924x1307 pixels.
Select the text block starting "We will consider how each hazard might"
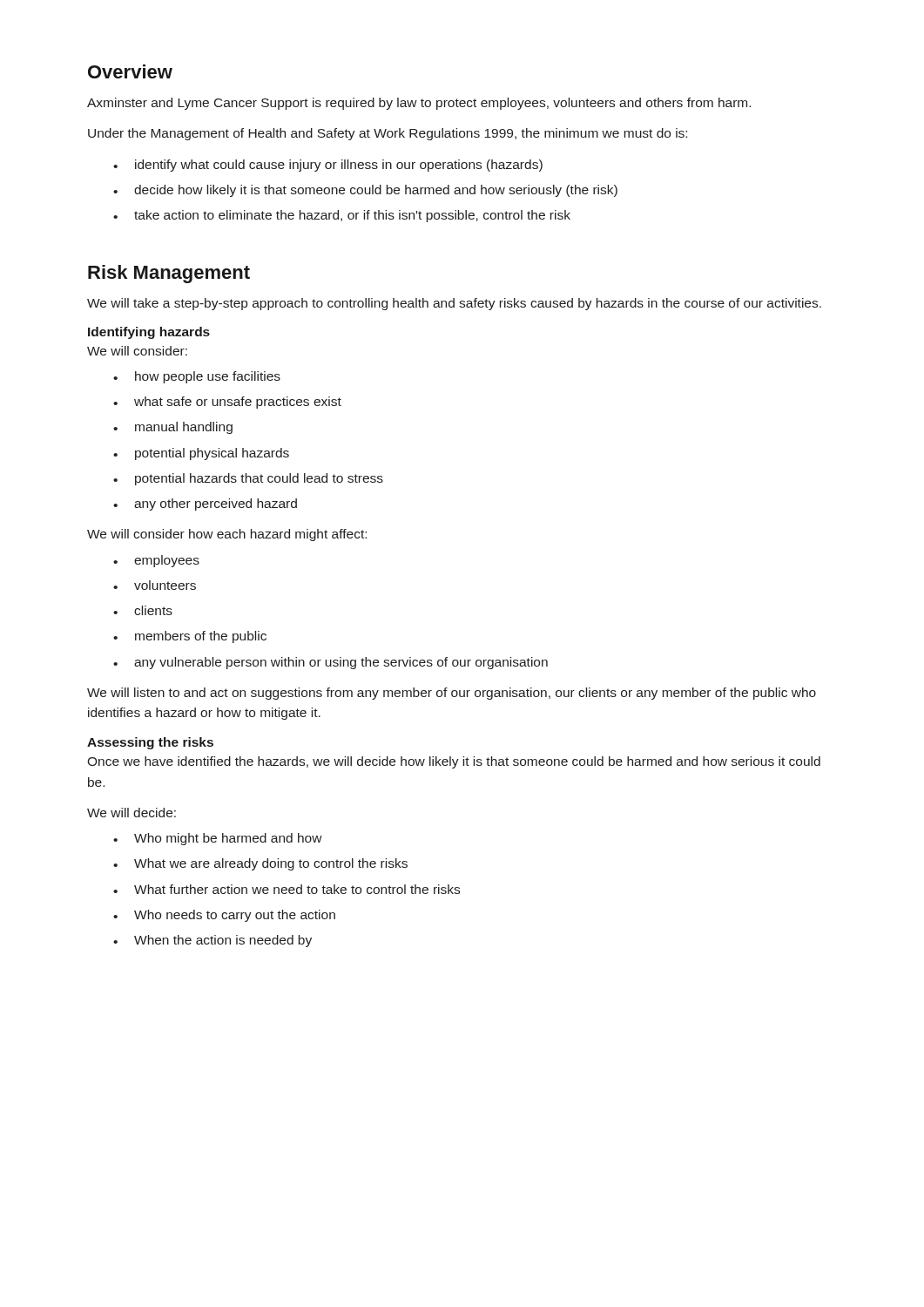pos(228,534)
